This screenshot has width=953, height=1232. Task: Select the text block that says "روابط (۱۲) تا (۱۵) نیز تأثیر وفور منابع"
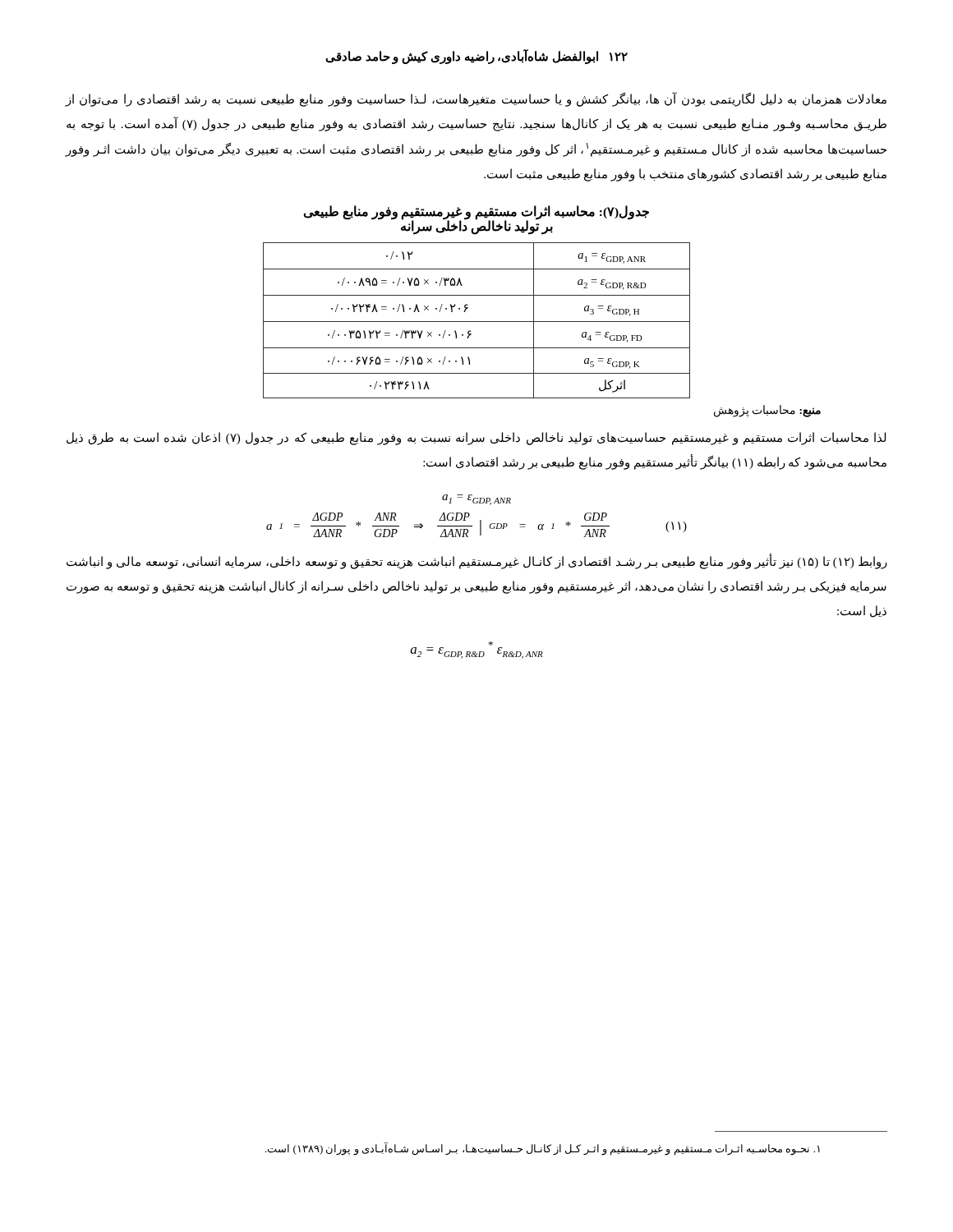coord(476,586)
